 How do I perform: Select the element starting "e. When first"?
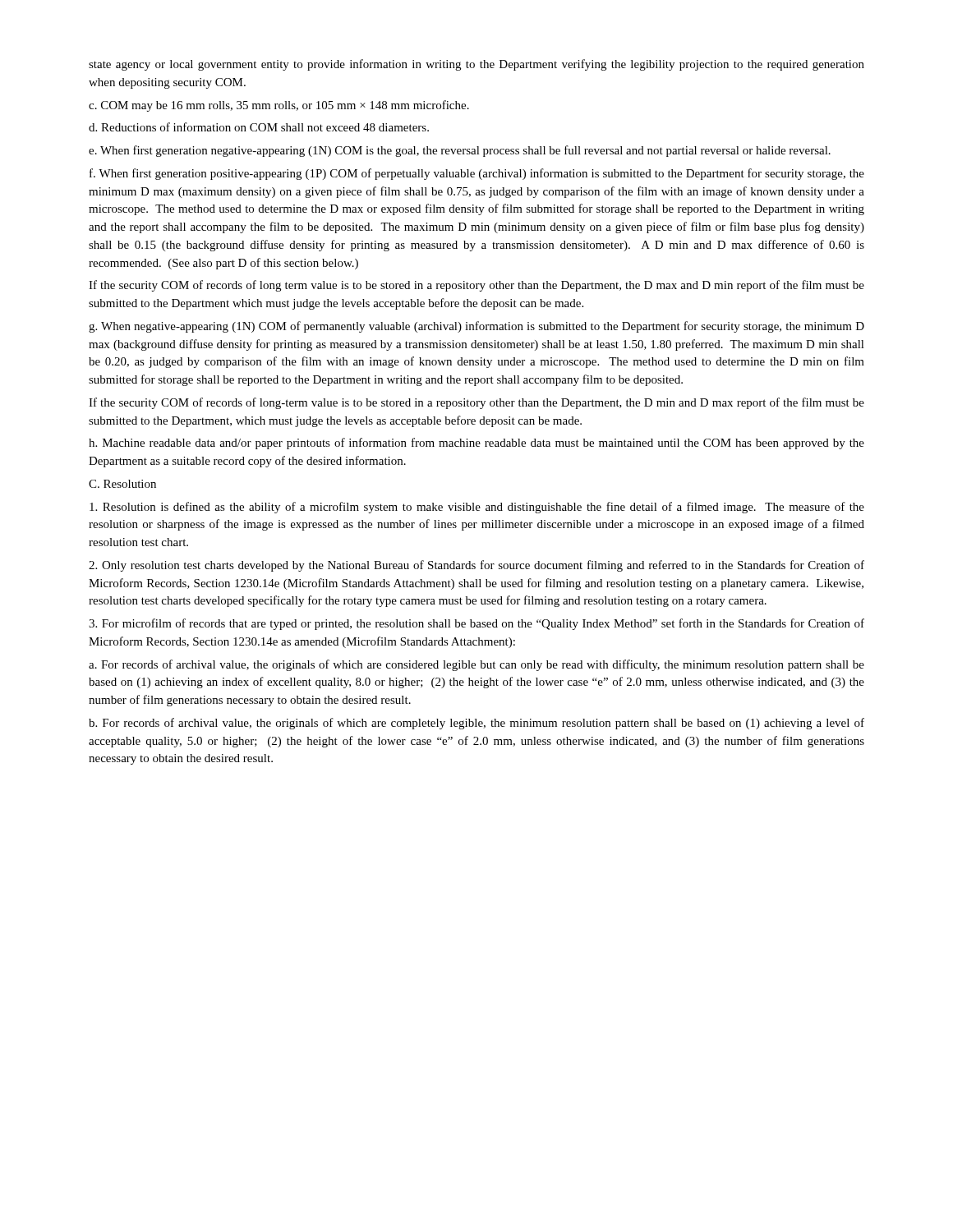pyautogui.click(x=476, y=151)
